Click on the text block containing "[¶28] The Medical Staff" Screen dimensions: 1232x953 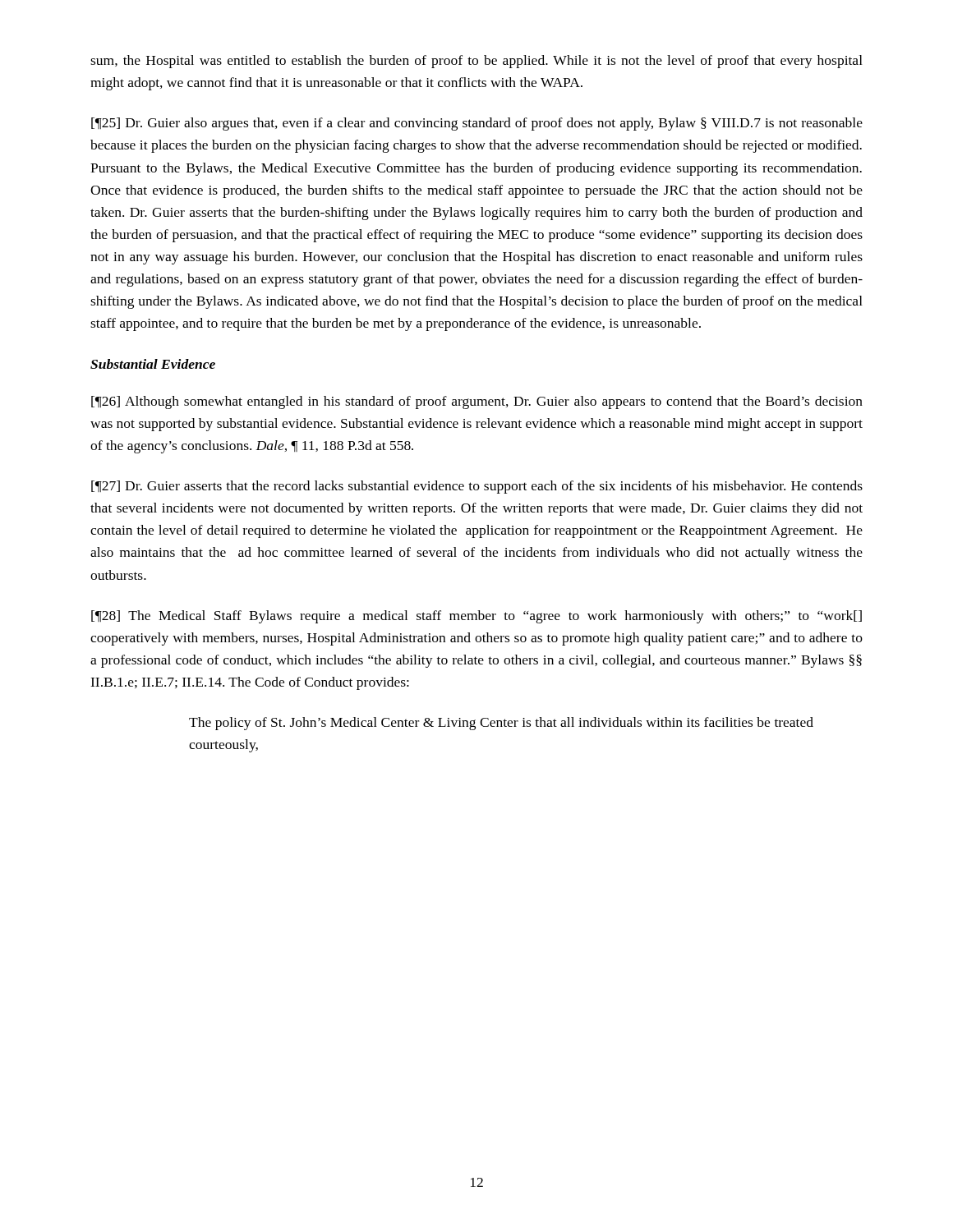(476, 649)
